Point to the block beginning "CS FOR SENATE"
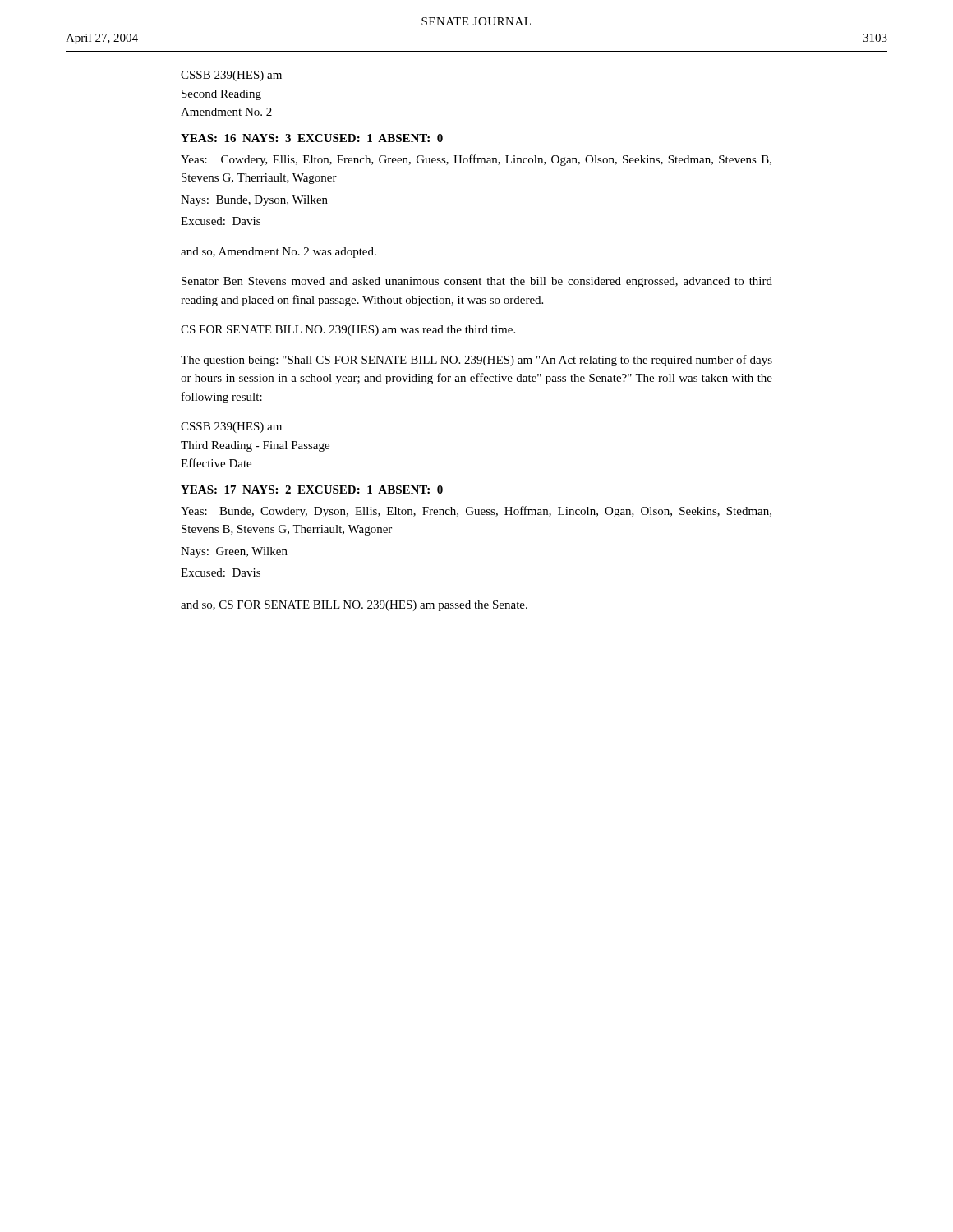Image resolution: width=953 pixels, height=1232 pixels. pos(348,329)
